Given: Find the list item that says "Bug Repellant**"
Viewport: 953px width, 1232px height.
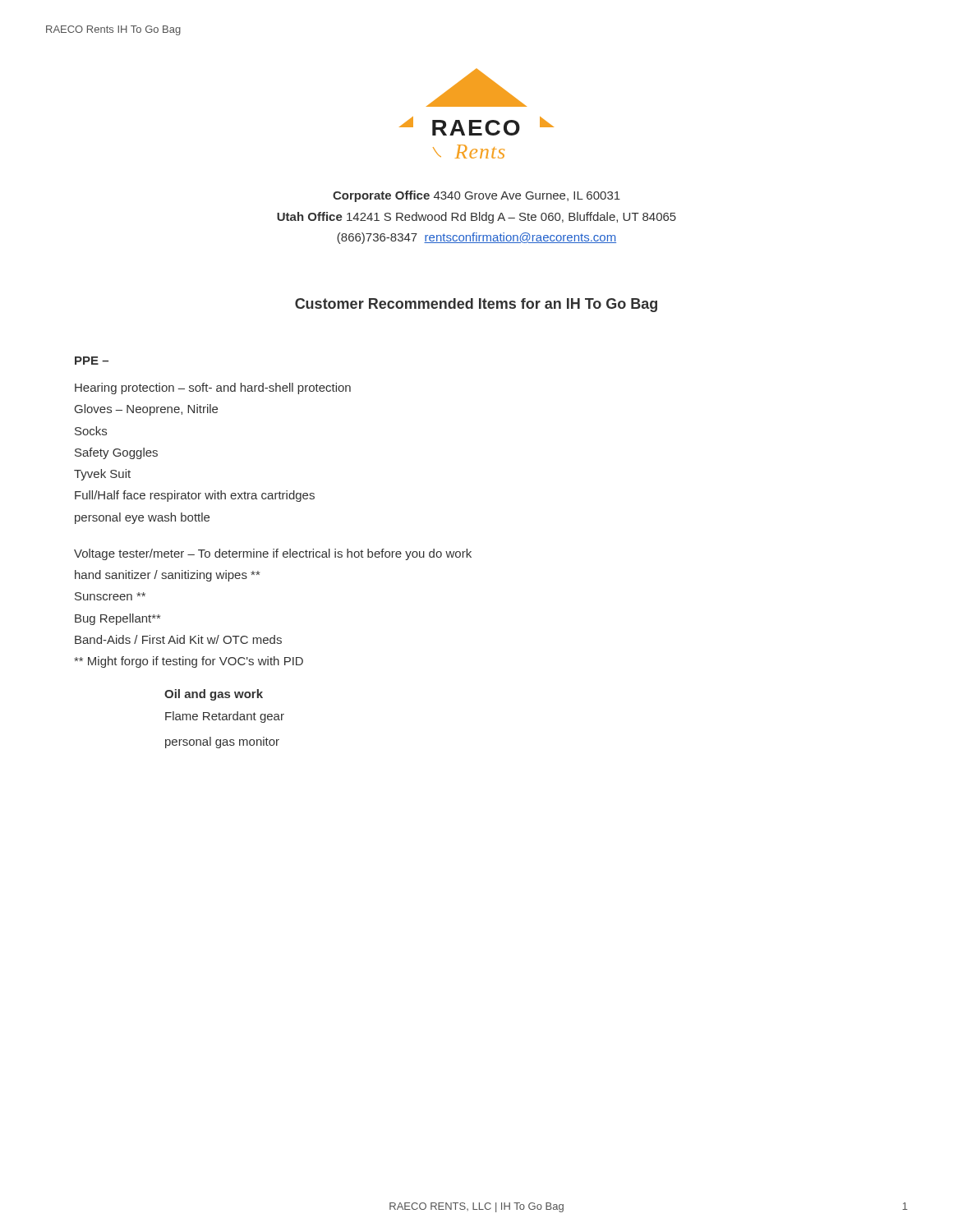Looking at the screenshot, I should click(117, 618).
